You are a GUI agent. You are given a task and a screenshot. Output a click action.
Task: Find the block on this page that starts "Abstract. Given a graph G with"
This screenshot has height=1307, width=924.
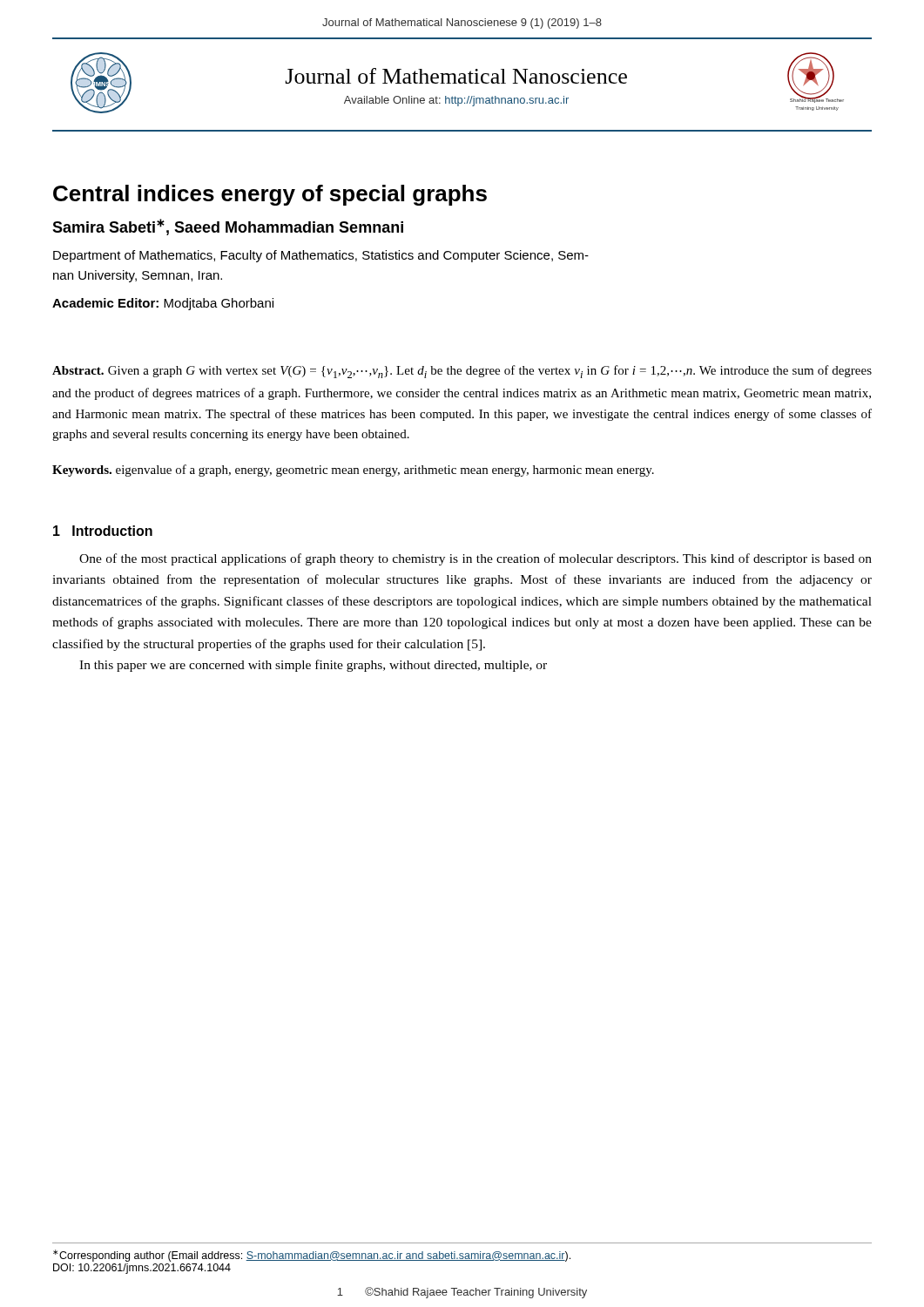click(462, 403)
